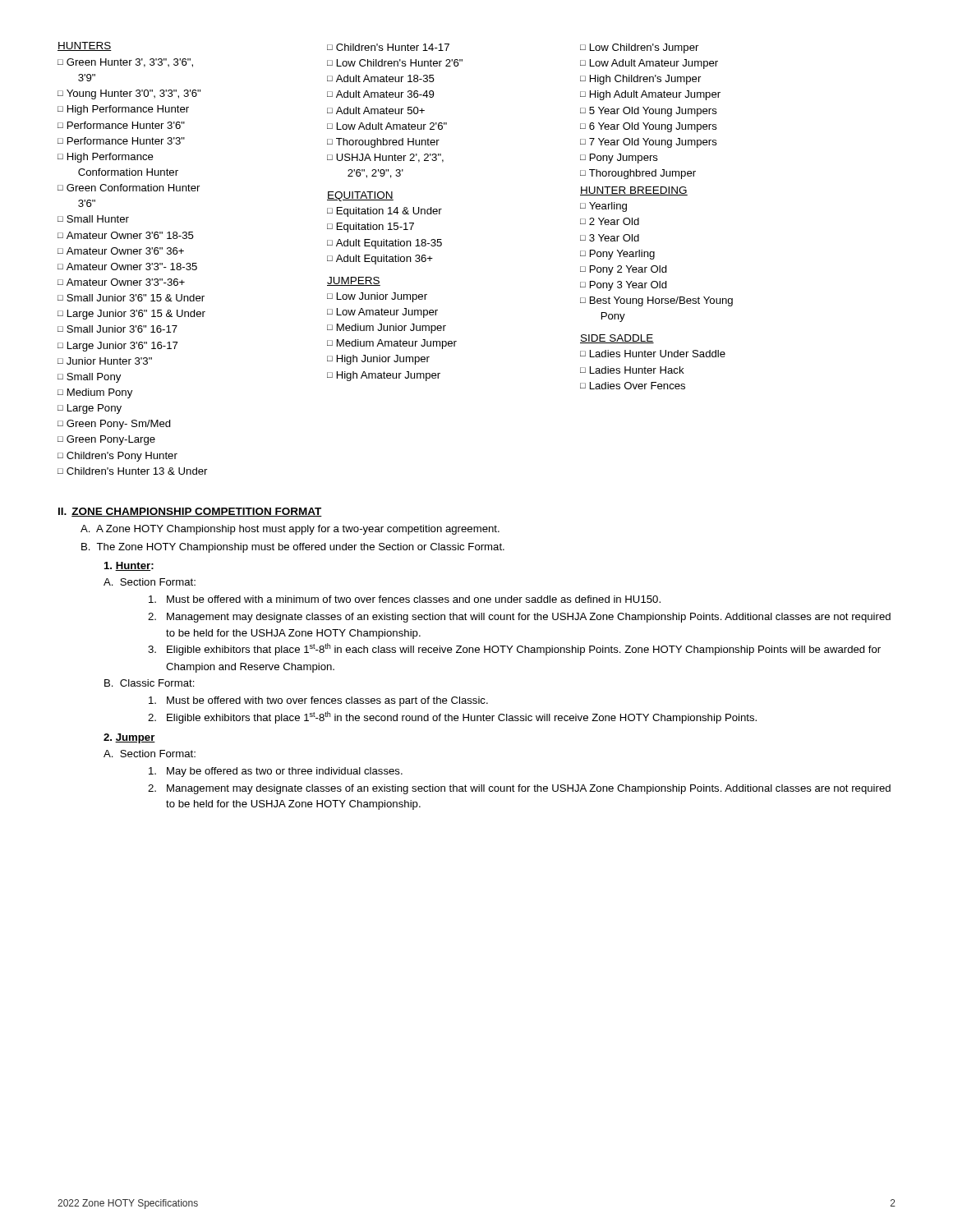Locate the element starting "□High Junior Jumper"

coord(446,359)
